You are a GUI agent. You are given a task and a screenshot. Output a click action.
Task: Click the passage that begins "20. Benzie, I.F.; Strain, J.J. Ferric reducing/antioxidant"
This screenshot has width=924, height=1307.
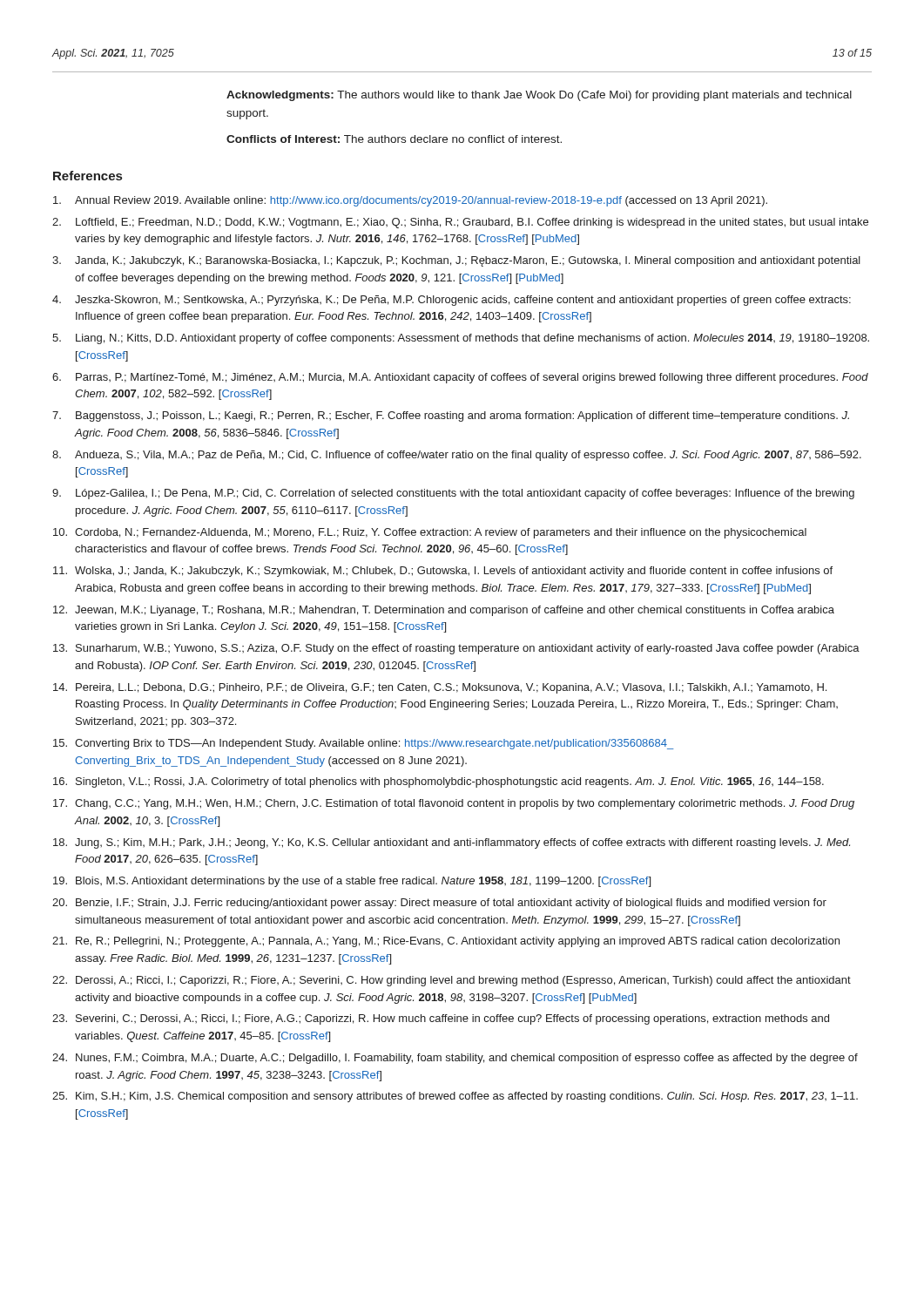pyautogui.click(x=462, y=911)
